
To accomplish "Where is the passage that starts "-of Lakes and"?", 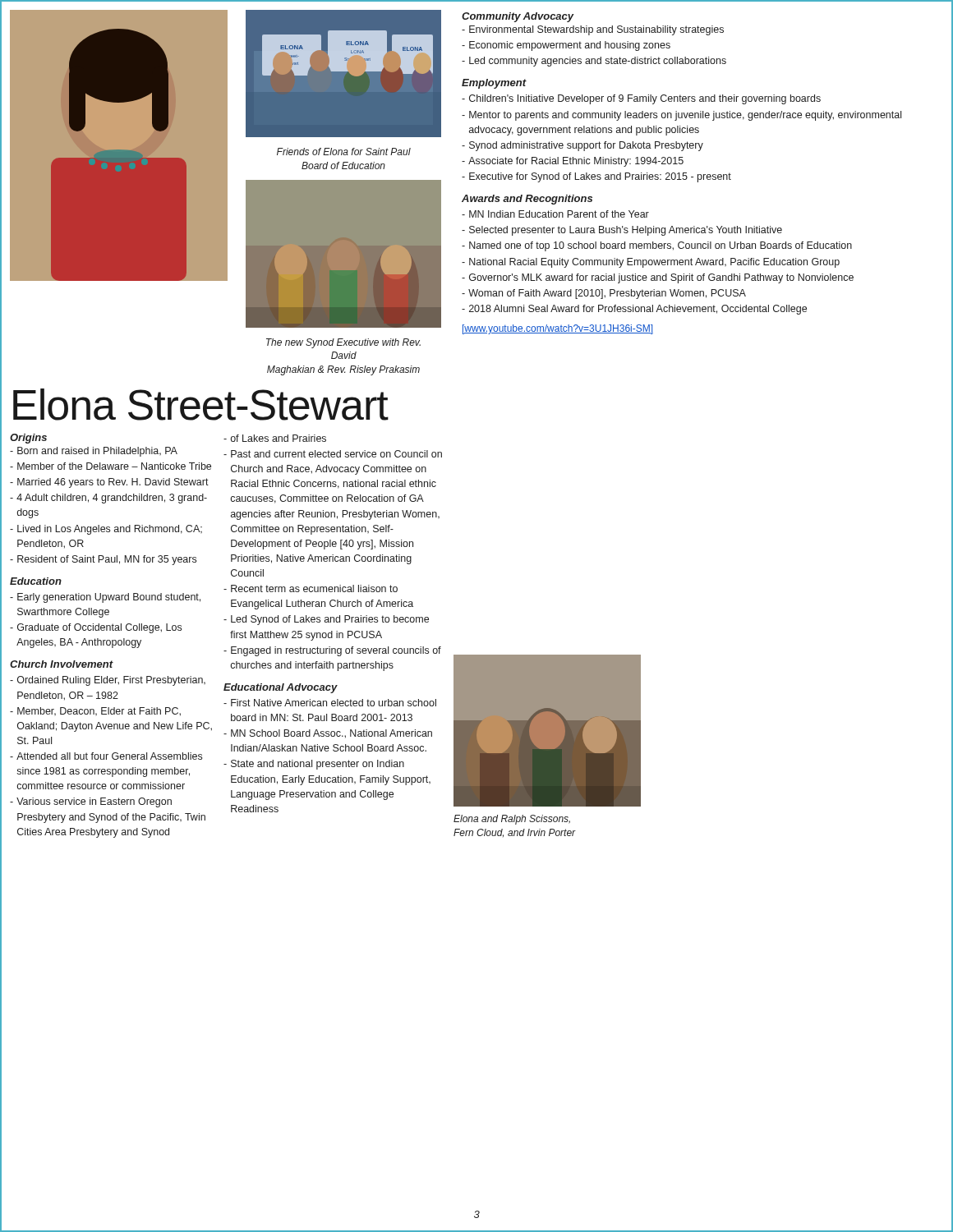I will click(x=334, y=439).
